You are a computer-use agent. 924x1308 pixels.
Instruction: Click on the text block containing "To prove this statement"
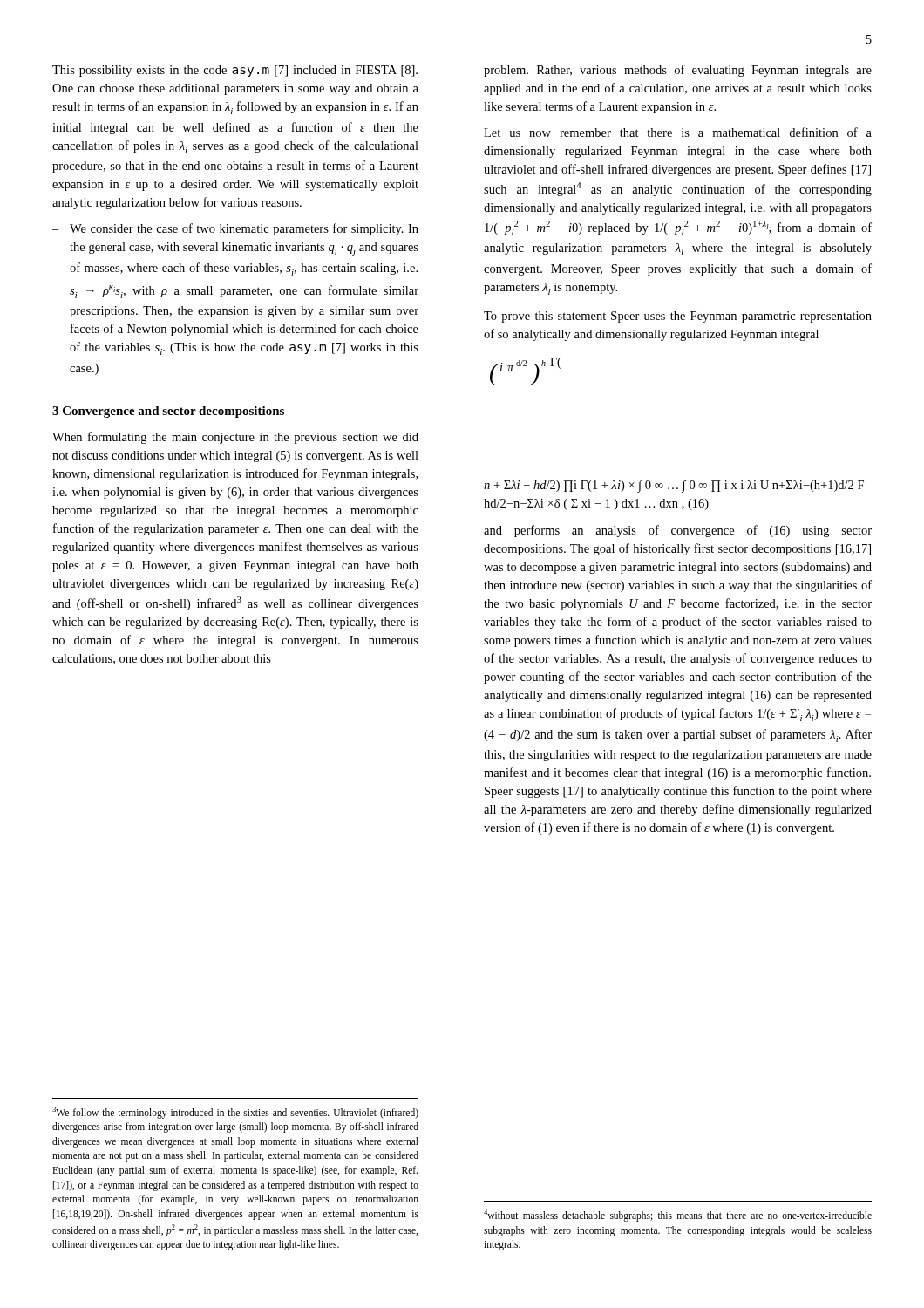[x=678, y=325]
